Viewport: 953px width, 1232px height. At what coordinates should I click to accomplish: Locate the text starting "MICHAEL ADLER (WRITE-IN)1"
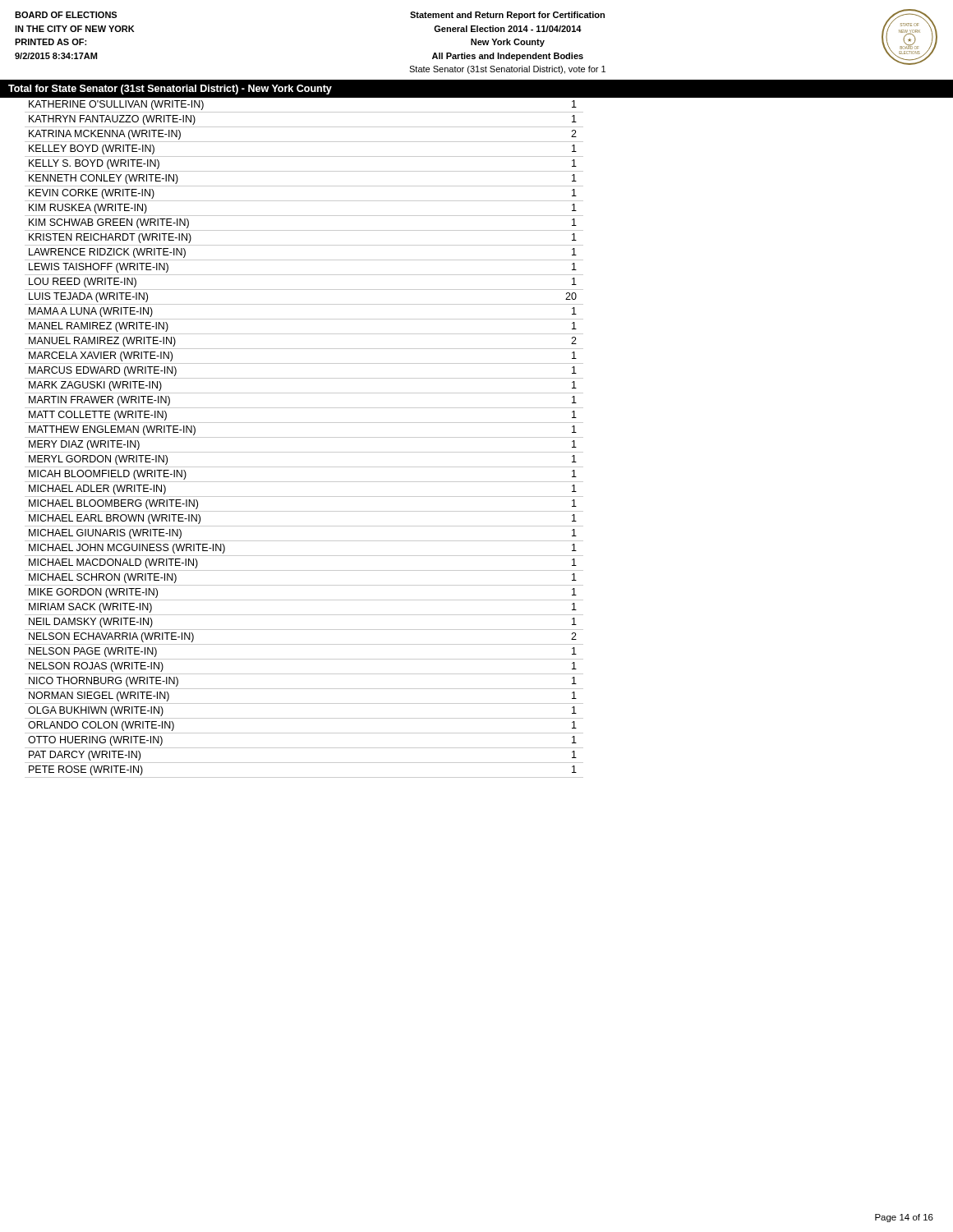coord(304,489)
